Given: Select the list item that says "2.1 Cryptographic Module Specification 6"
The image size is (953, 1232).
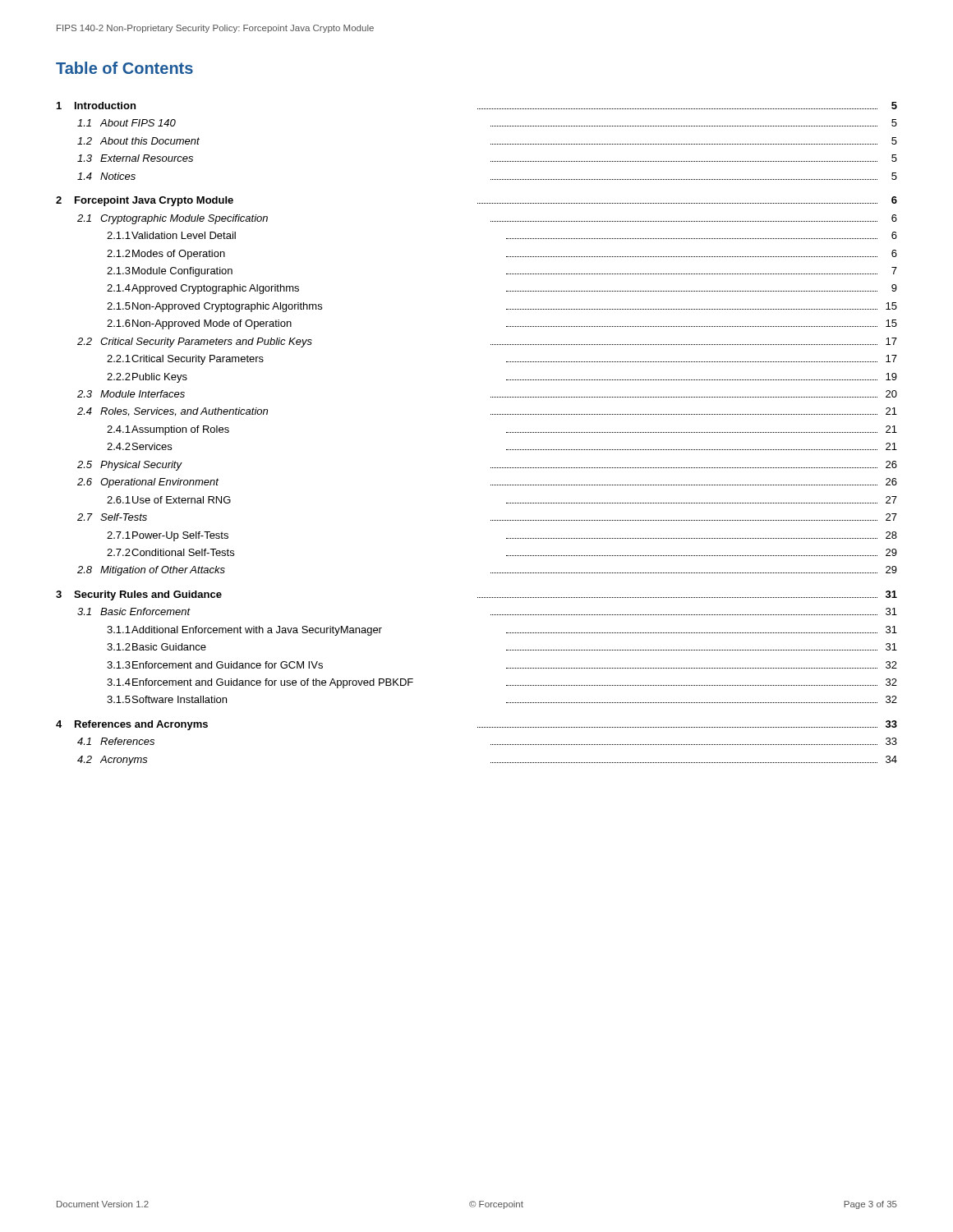Looking at the screenshot, I should (487, 219).
